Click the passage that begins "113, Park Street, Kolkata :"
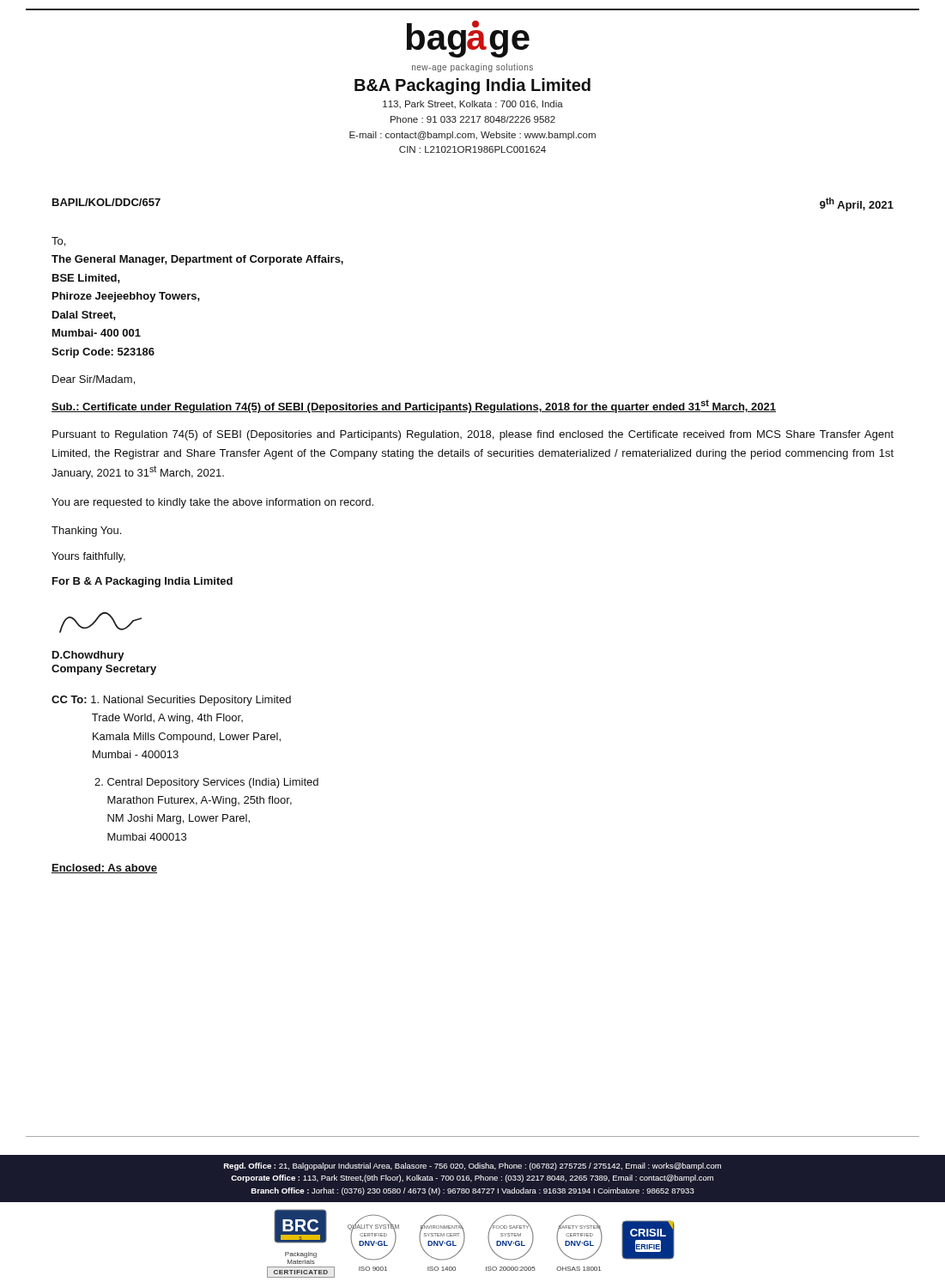The image size is (945, 1288). tap(472, 127)
